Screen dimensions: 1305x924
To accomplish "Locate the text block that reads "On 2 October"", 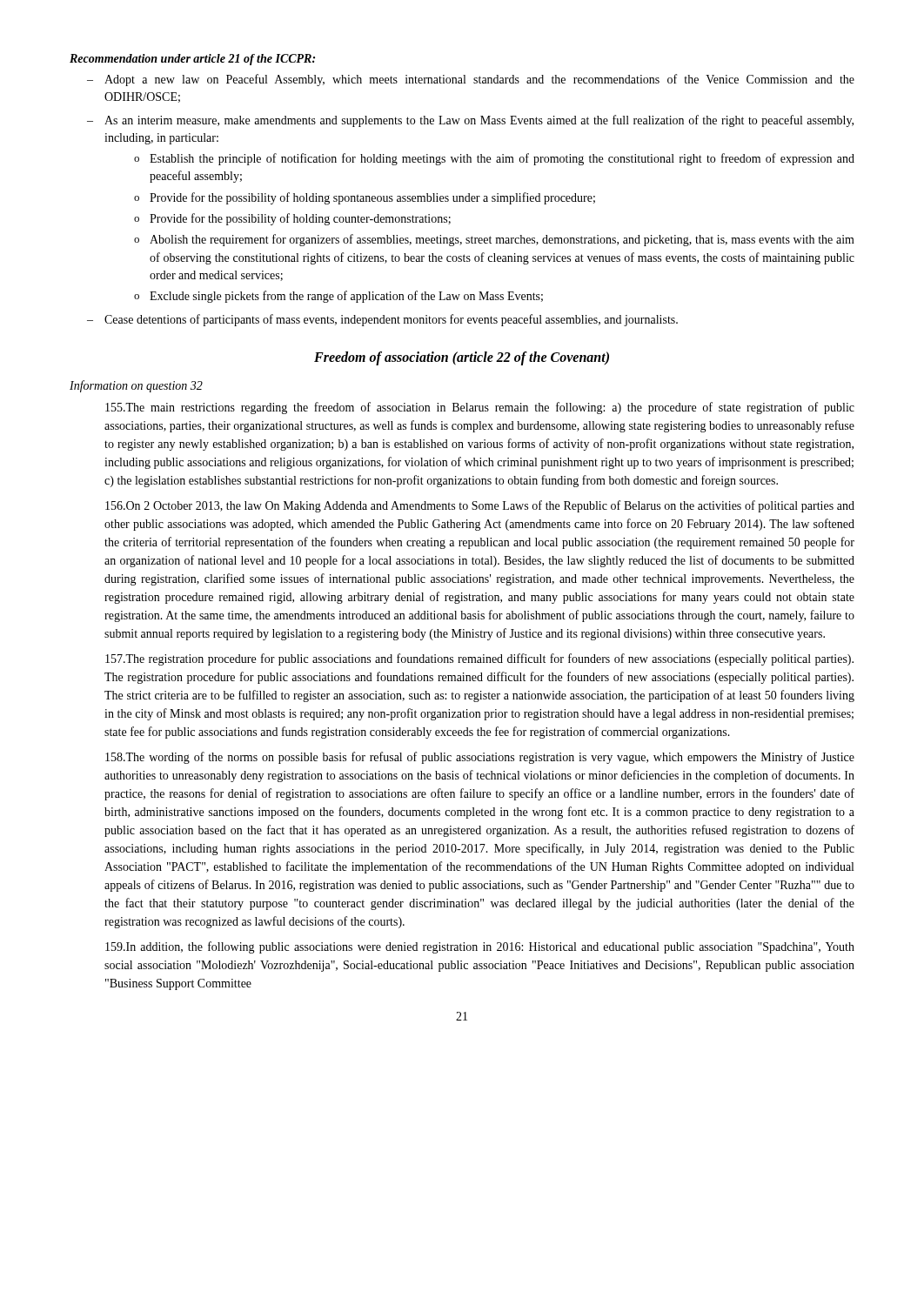I will point(479,570).
